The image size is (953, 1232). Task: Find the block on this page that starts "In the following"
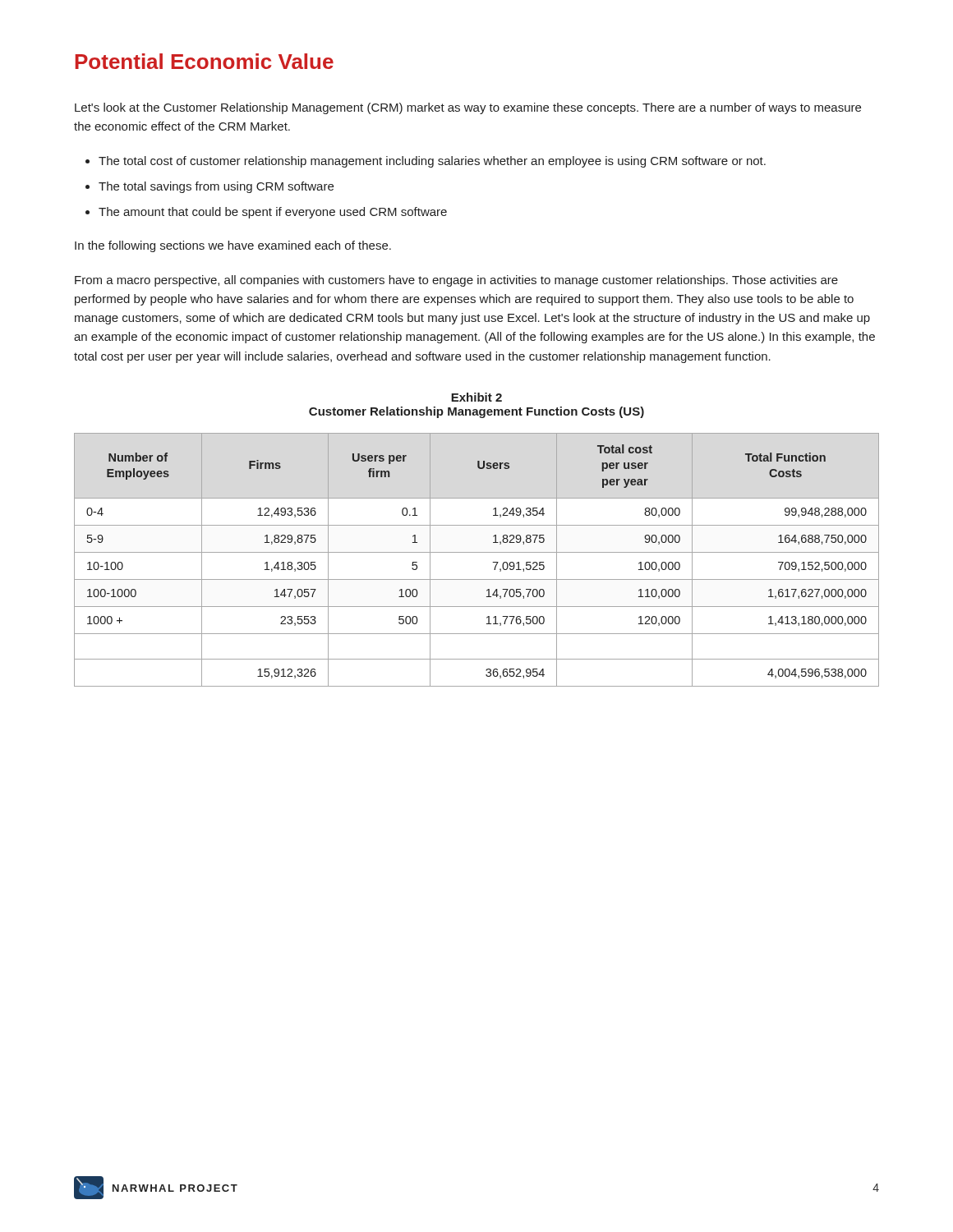[x=233, y=246]
